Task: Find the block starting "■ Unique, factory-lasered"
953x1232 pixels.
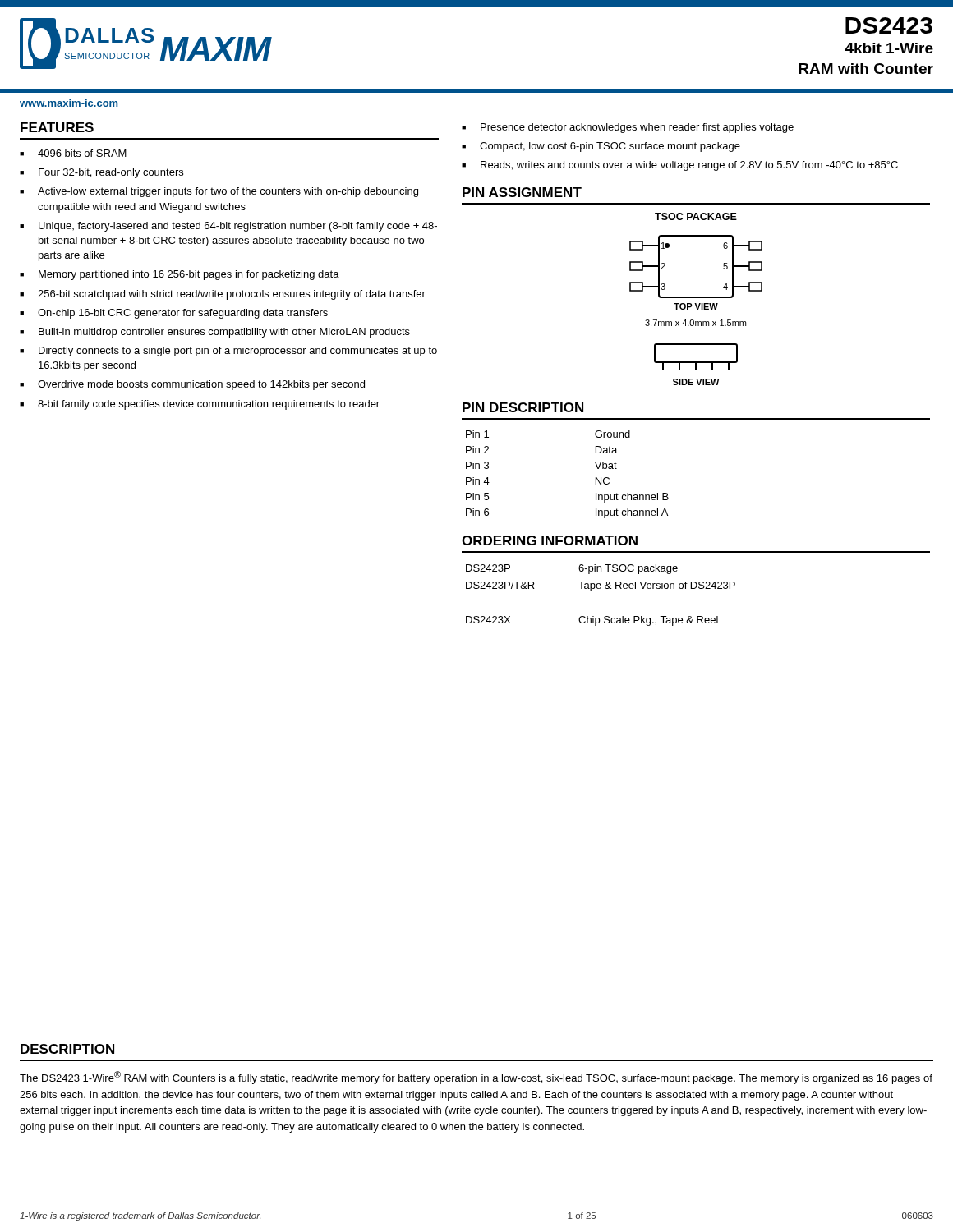Action: click(x=229, y=241)
